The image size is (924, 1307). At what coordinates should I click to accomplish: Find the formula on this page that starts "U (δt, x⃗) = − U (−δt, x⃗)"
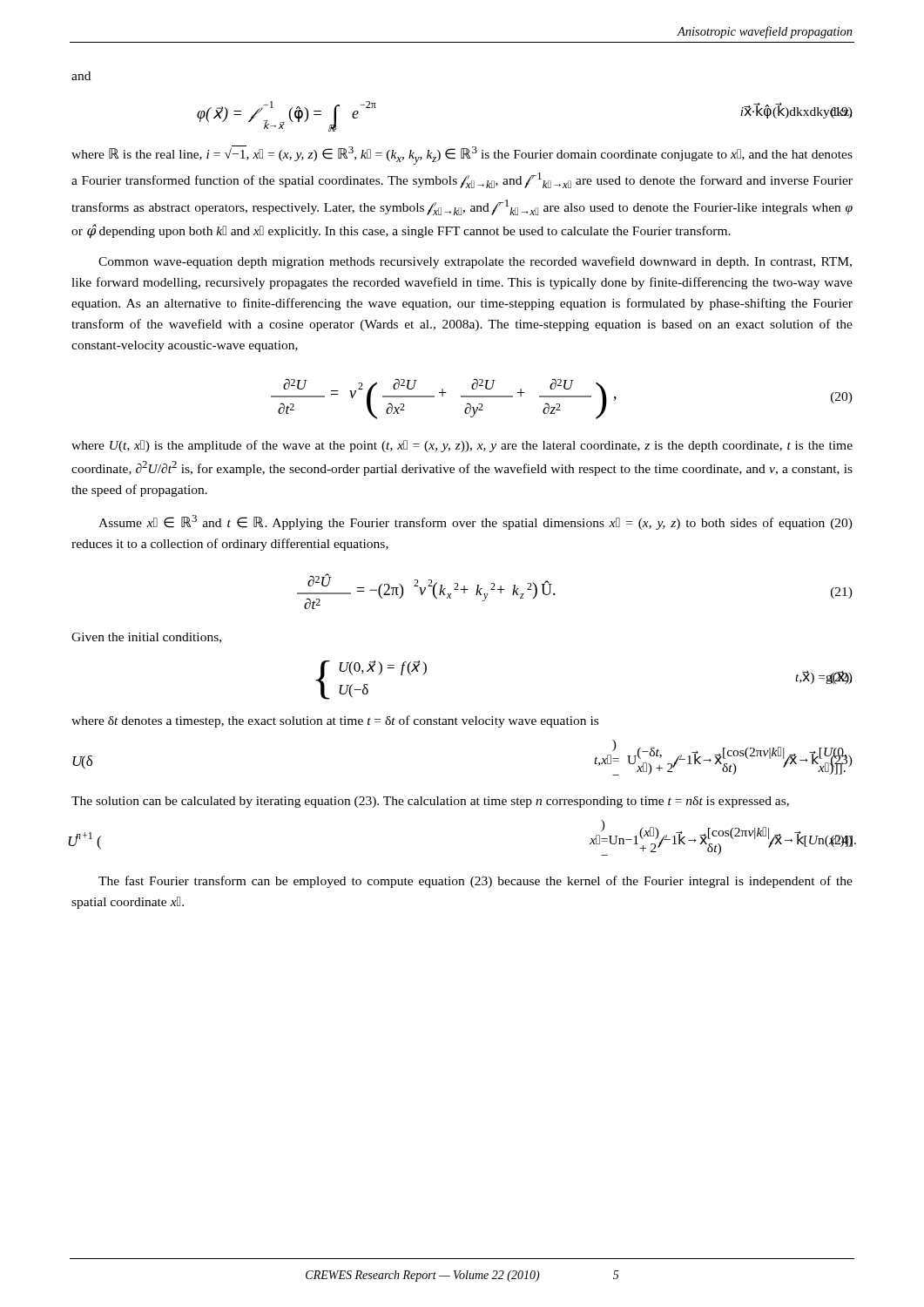point(80,757)
